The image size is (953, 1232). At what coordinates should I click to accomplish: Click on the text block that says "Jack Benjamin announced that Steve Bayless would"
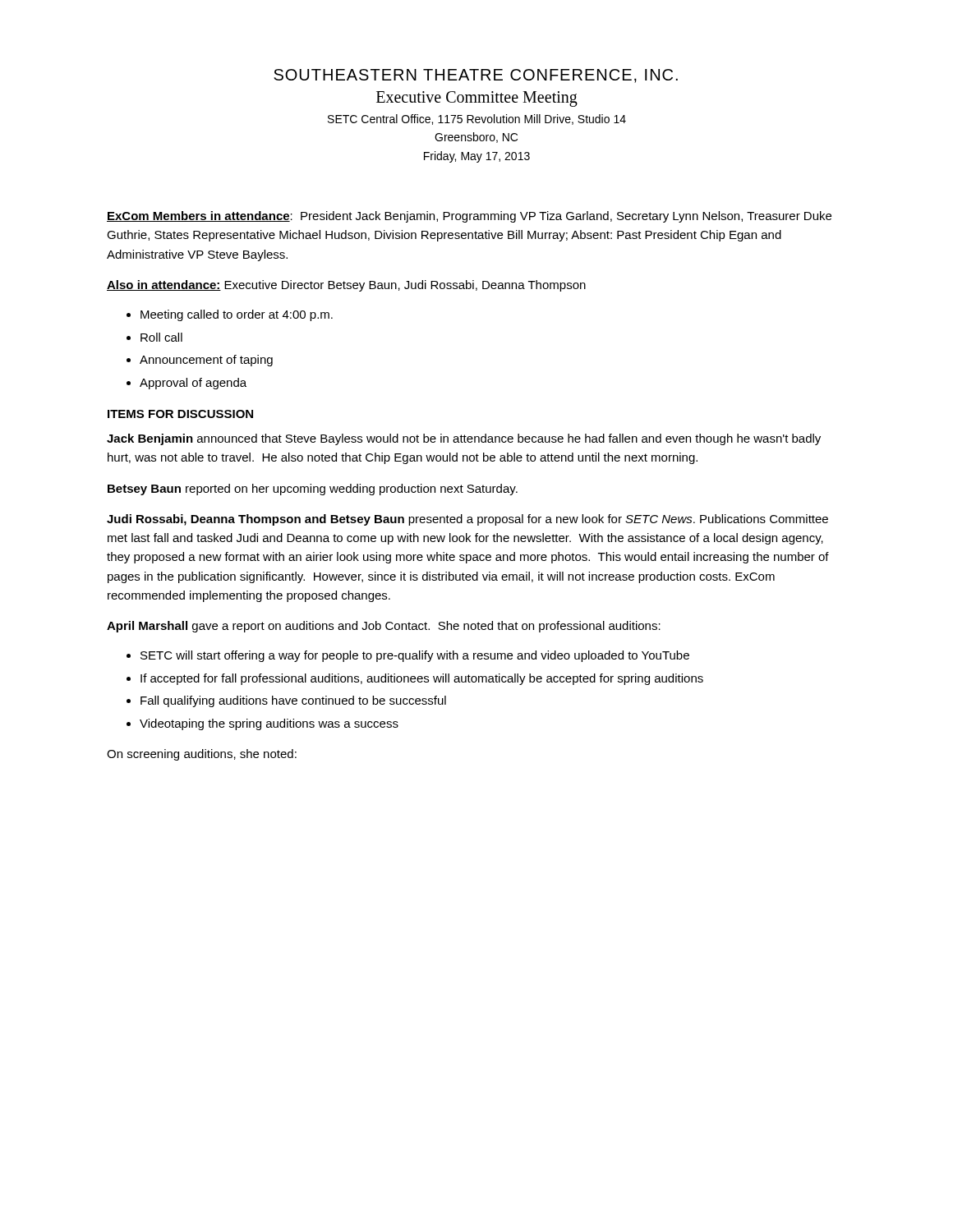tap(464, 448)
